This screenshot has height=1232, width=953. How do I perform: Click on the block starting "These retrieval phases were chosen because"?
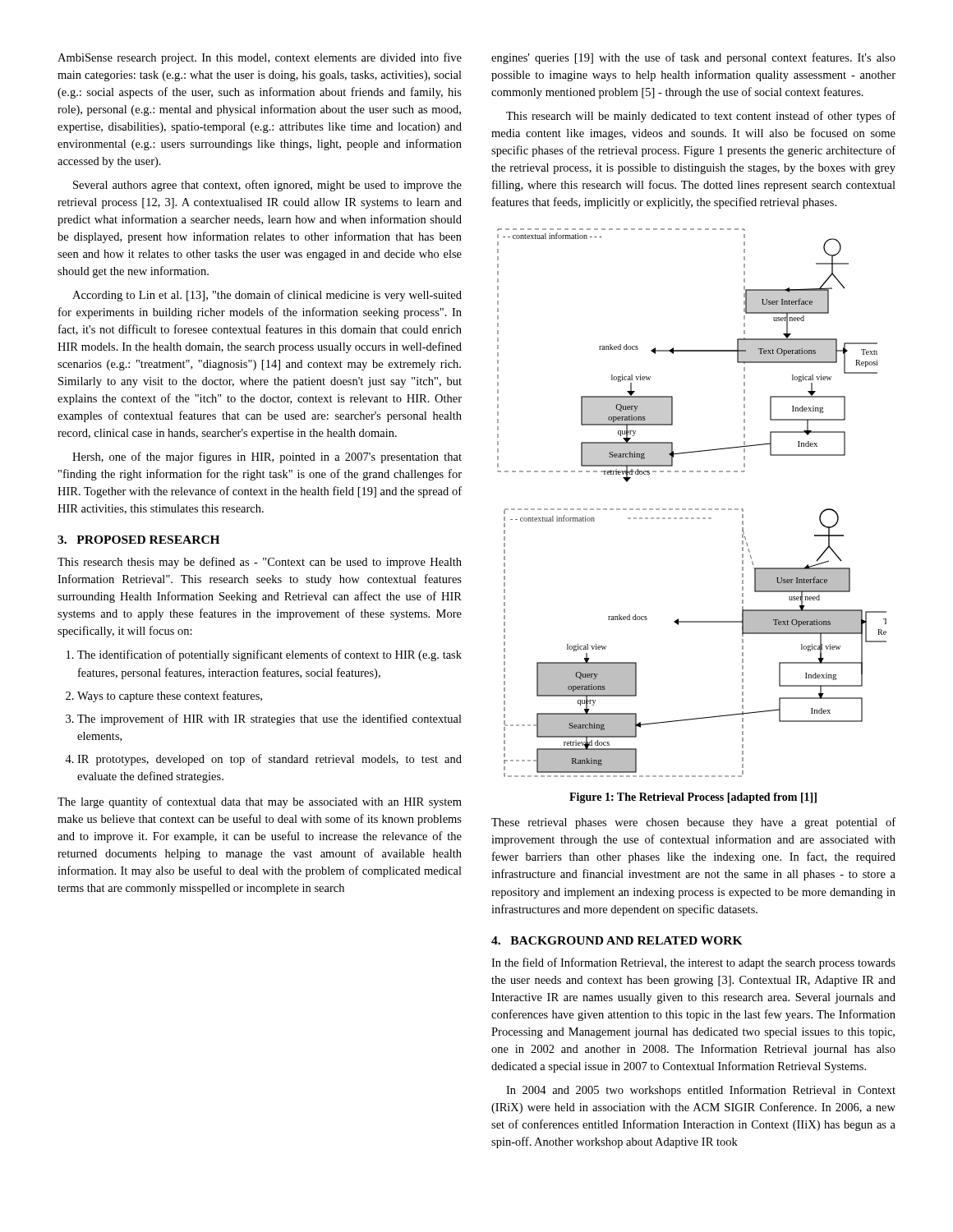click(x=693, y=866)
